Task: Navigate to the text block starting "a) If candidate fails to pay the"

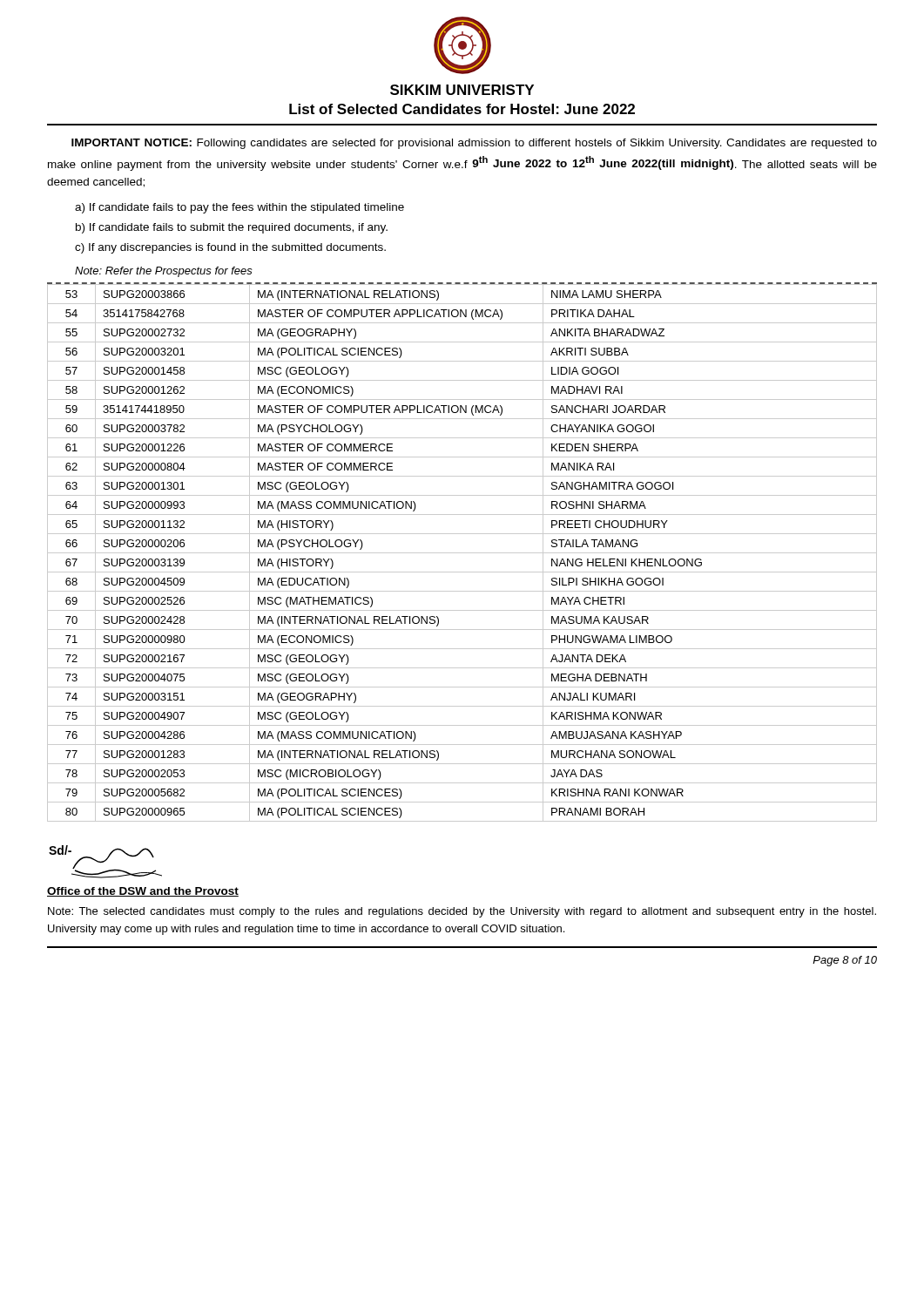Action: 240,207
